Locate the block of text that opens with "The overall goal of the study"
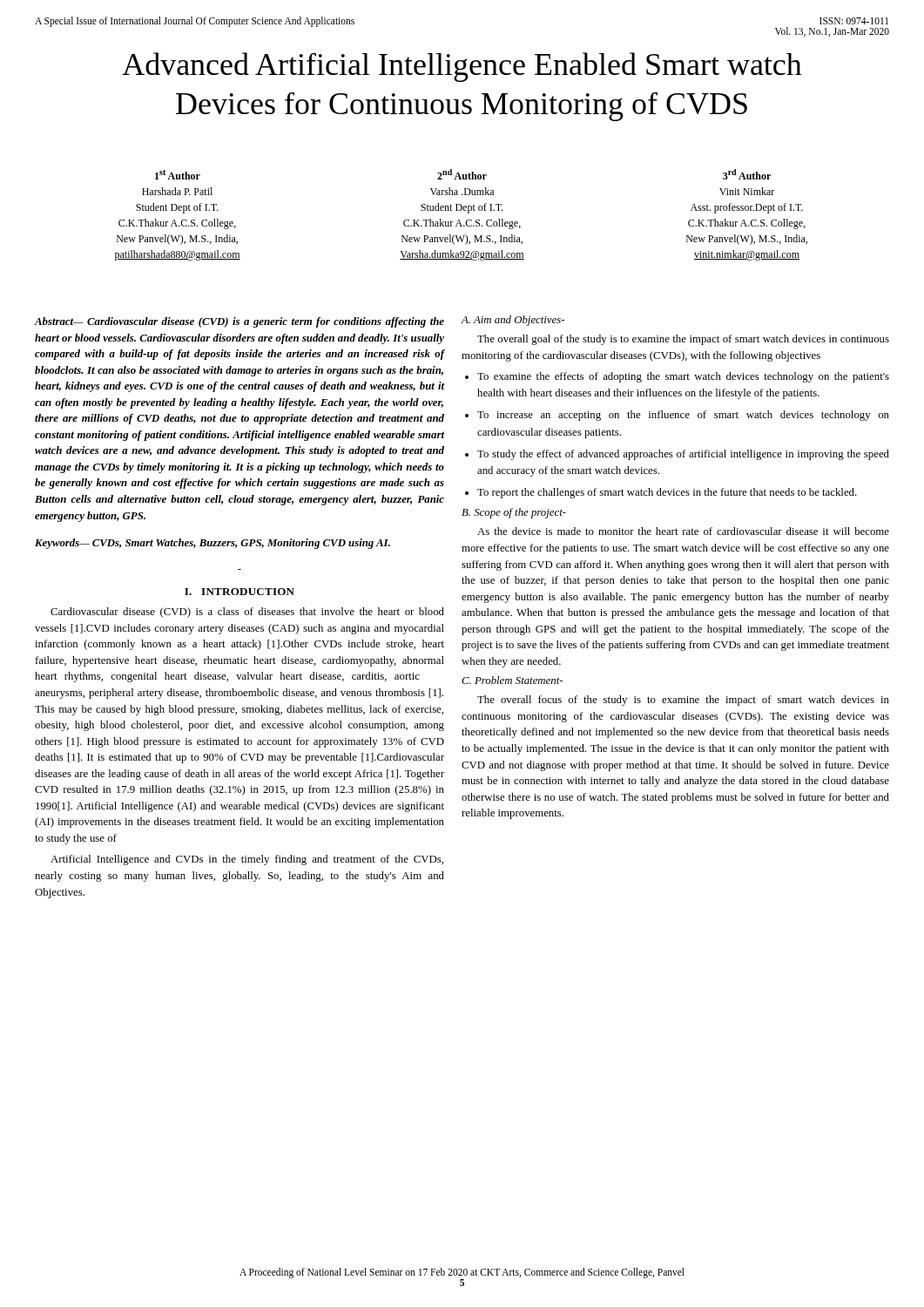Screen dimensions: 1307x924 [x=675, y=347]
